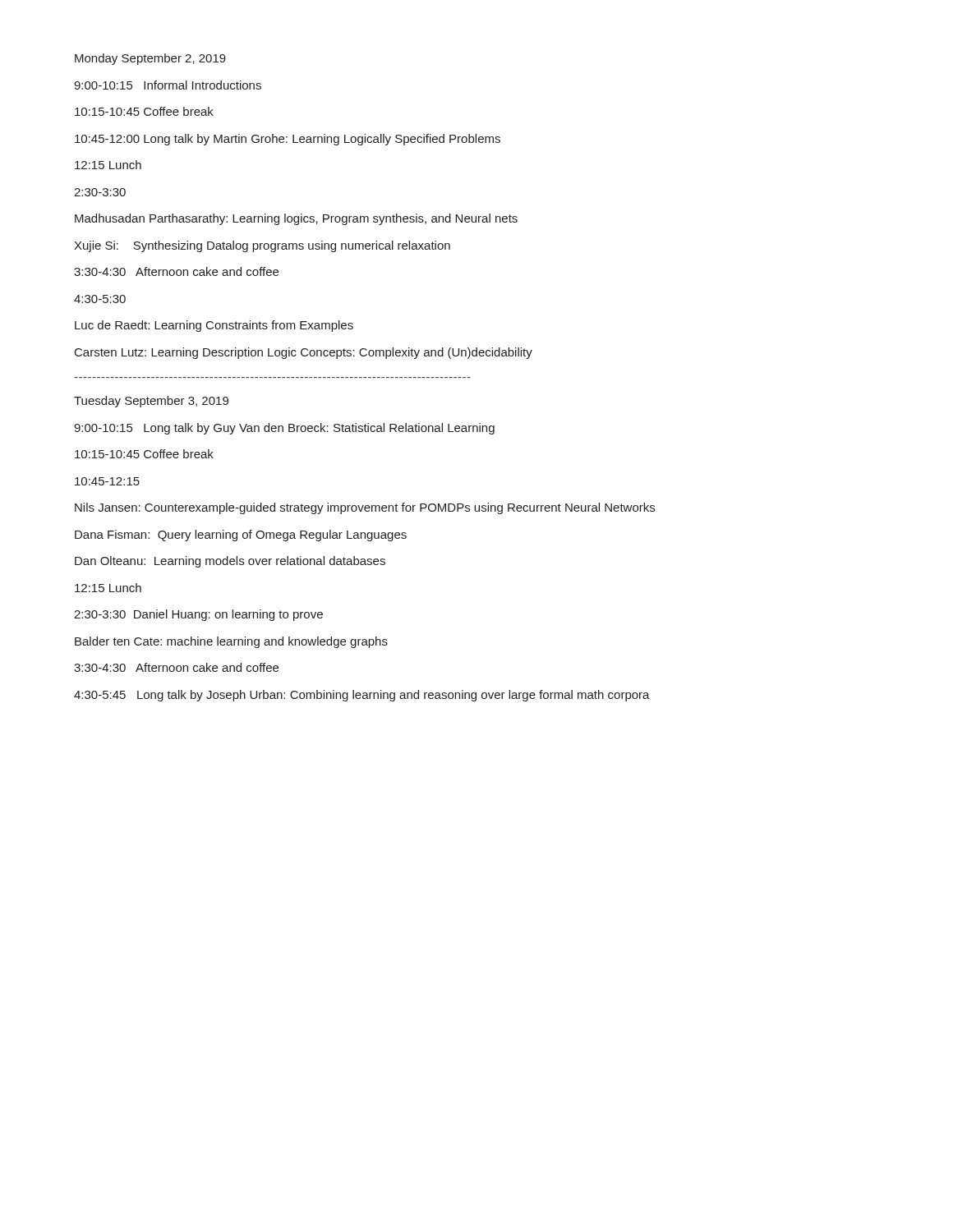953x1232 pixels.
Task: Navigate to the text starting "Xujie Si: Synthesizing Datalog"
Action: pyautogui.click(x=262, y=246)
